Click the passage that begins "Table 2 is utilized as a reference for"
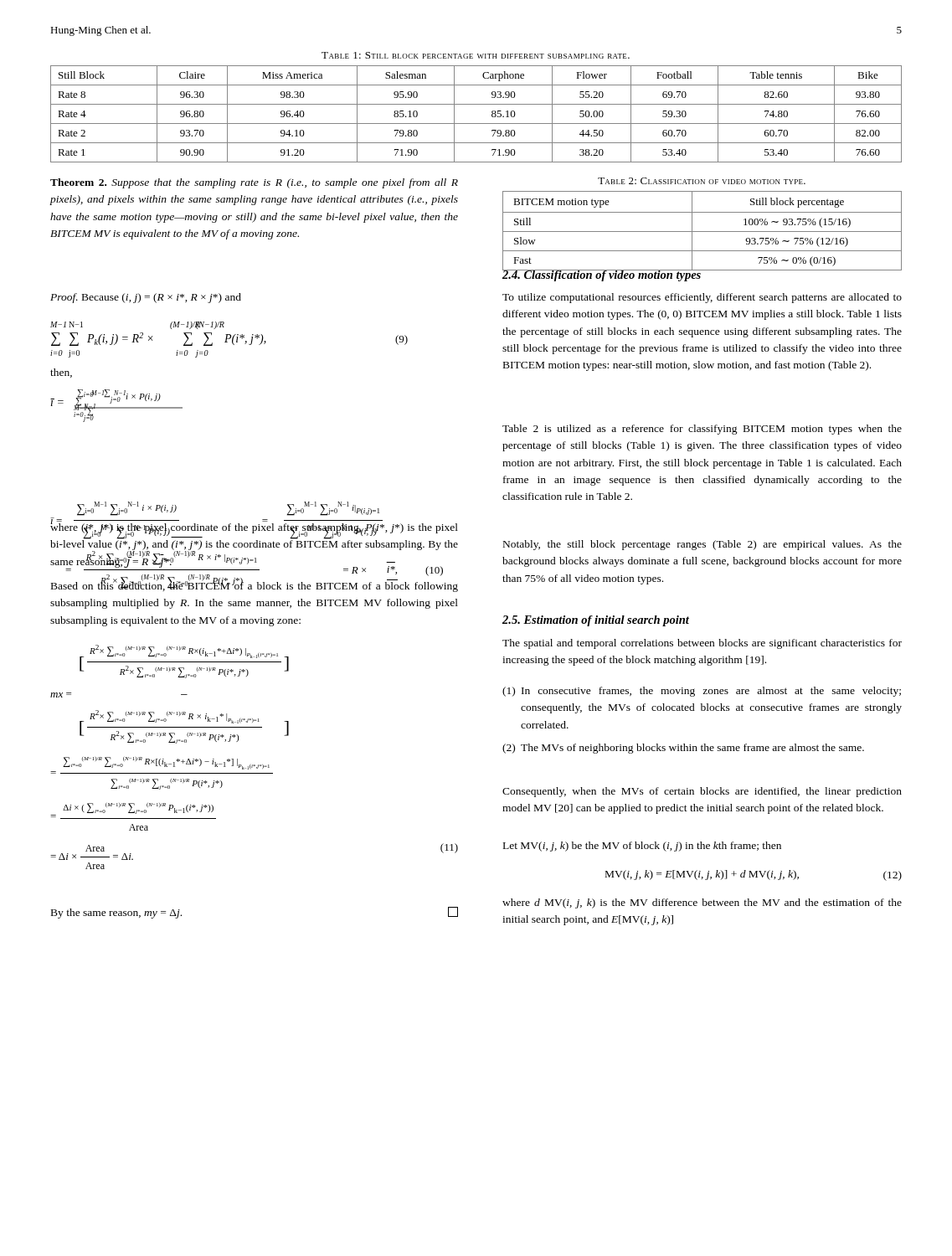Screen dimensions: 1256x952 [702, 462]
